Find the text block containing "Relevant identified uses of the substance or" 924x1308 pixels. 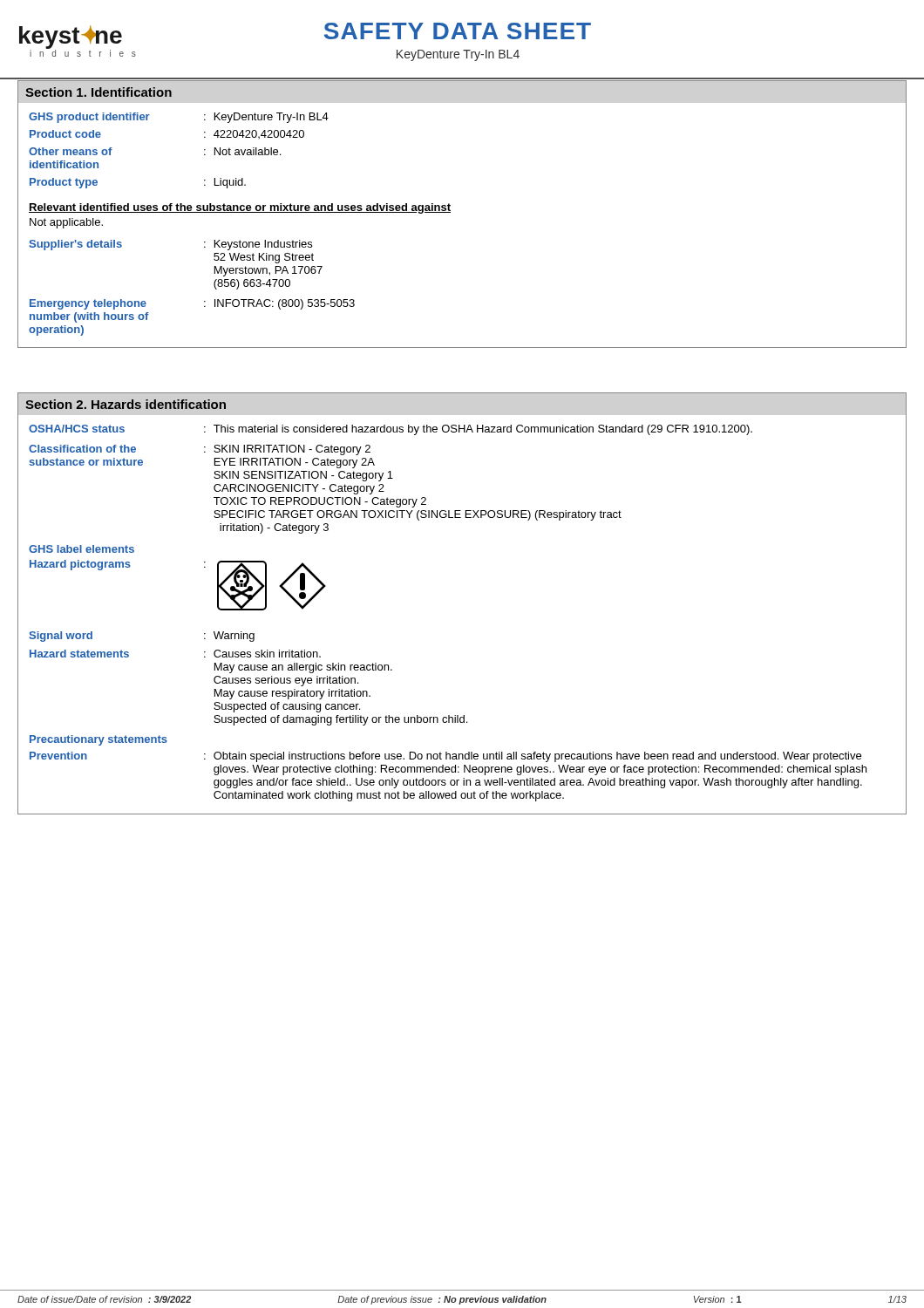[240, 207]
